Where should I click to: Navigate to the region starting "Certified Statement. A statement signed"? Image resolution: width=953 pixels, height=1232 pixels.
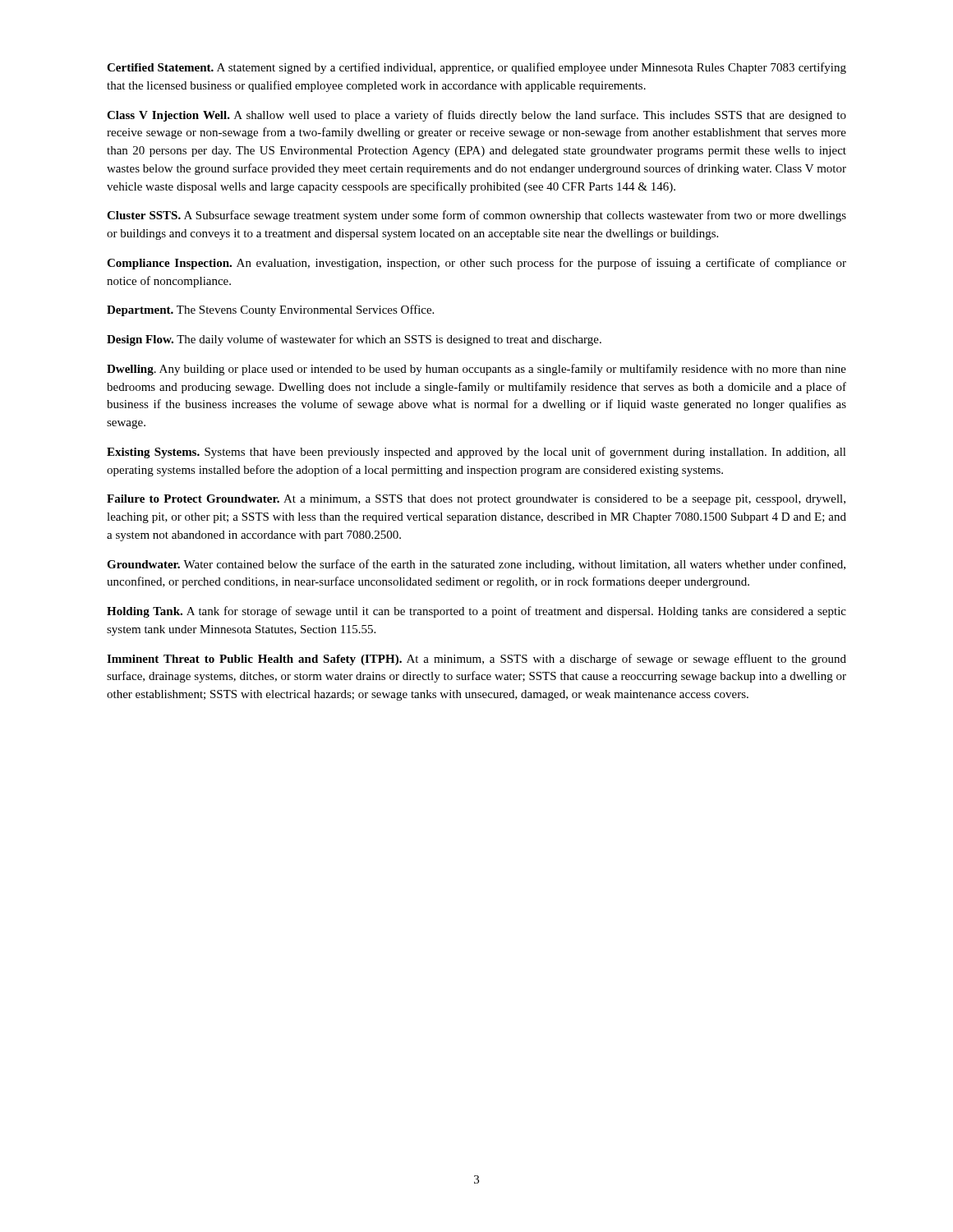[x=476, y=76]
